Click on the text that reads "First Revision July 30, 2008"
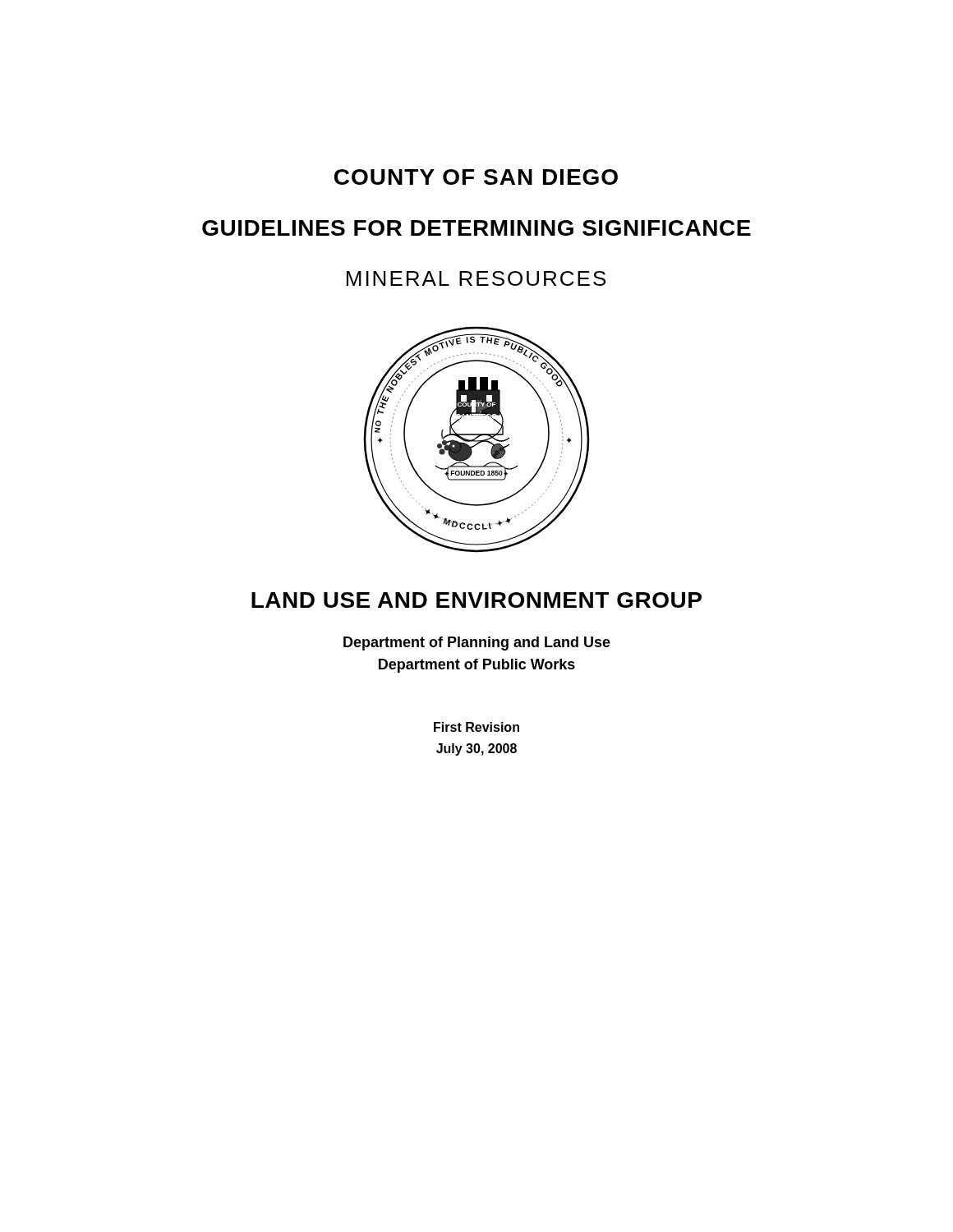The width and height of the screenshot is (953, 1232). coord(476,738)
